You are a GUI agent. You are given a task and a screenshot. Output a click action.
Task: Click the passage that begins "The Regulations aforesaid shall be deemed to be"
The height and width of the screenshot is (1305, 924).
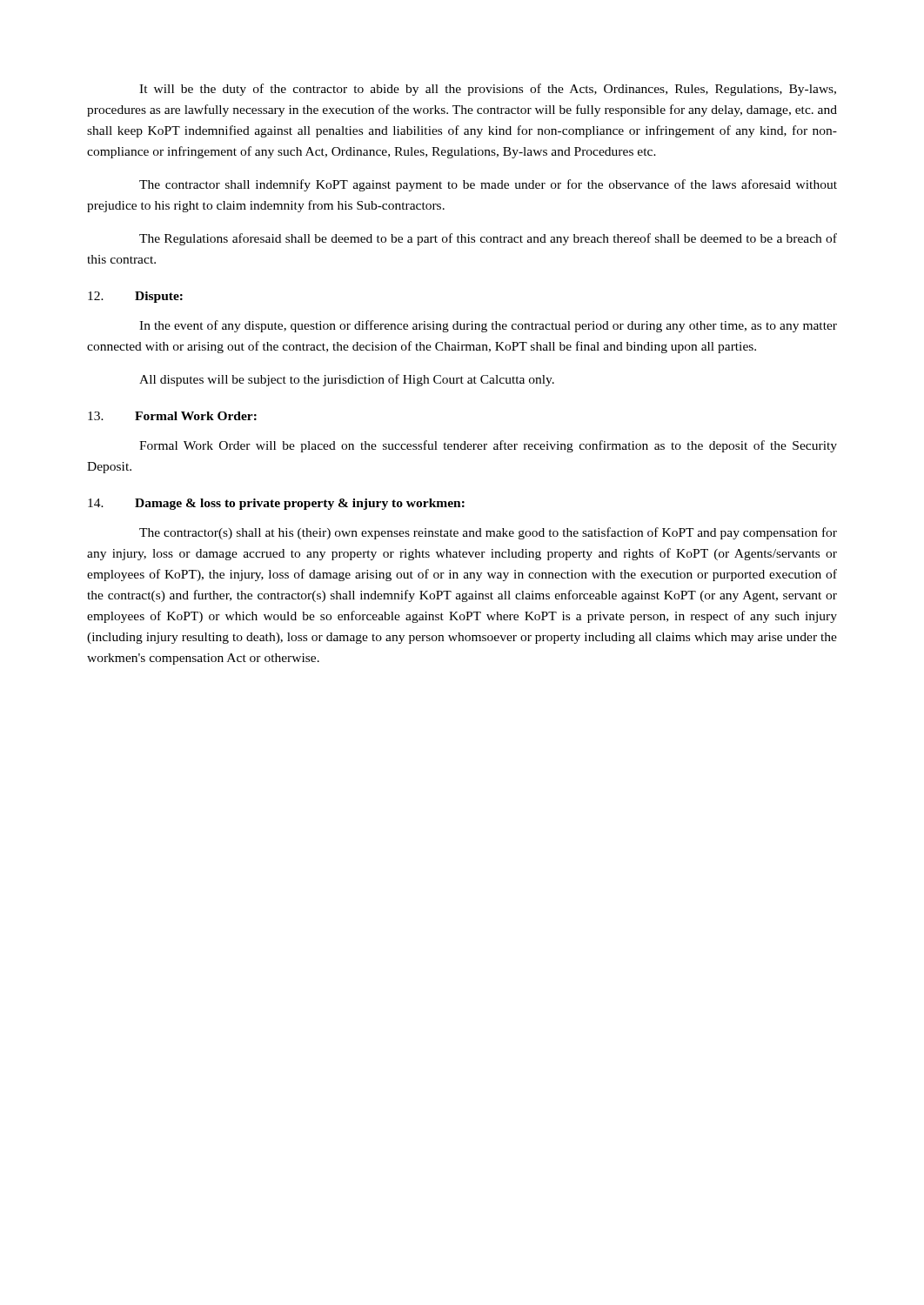pos(462,249)
